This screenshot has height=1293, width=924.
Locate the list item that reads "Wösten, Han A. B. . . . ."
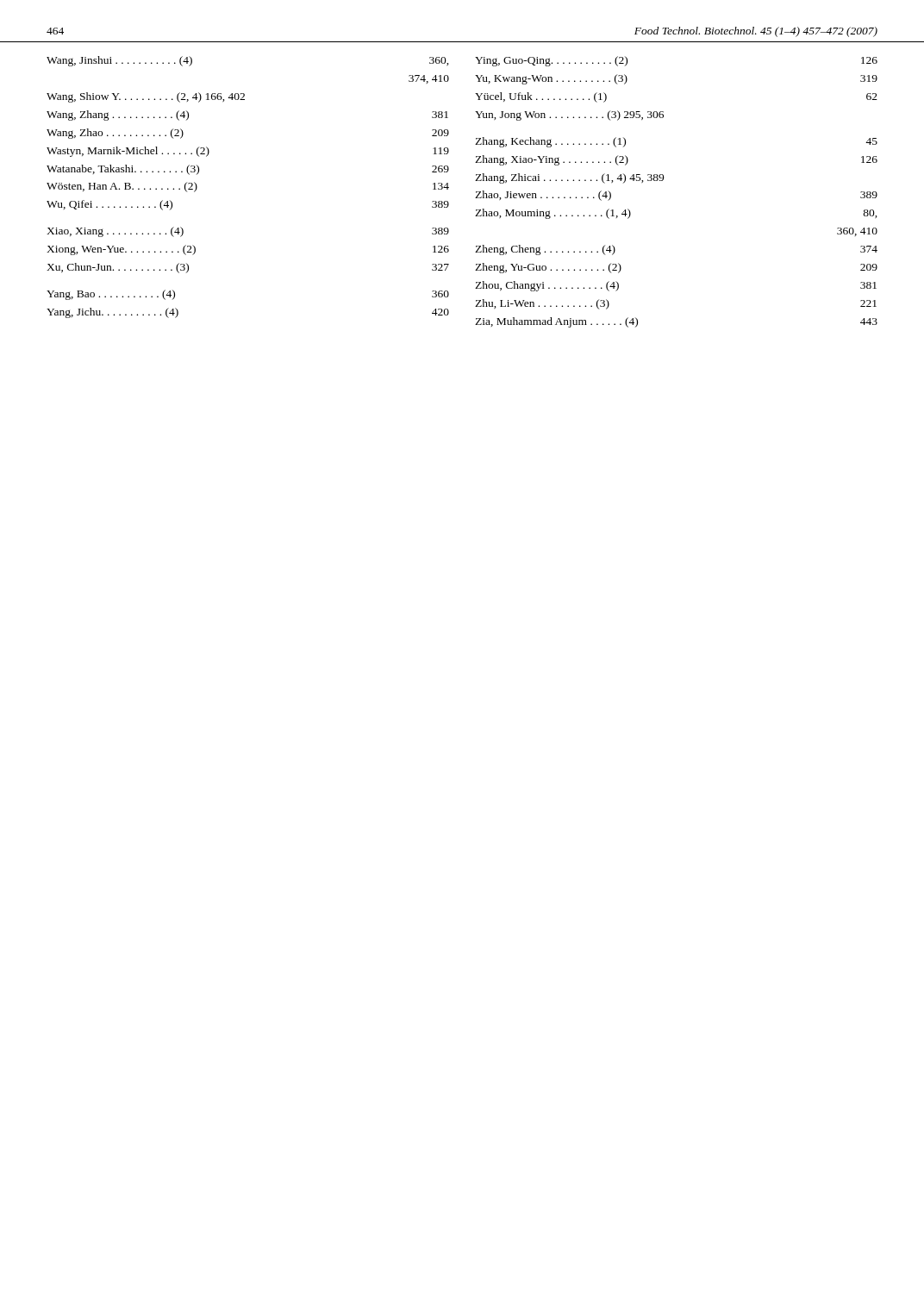(x=92, y=186)
